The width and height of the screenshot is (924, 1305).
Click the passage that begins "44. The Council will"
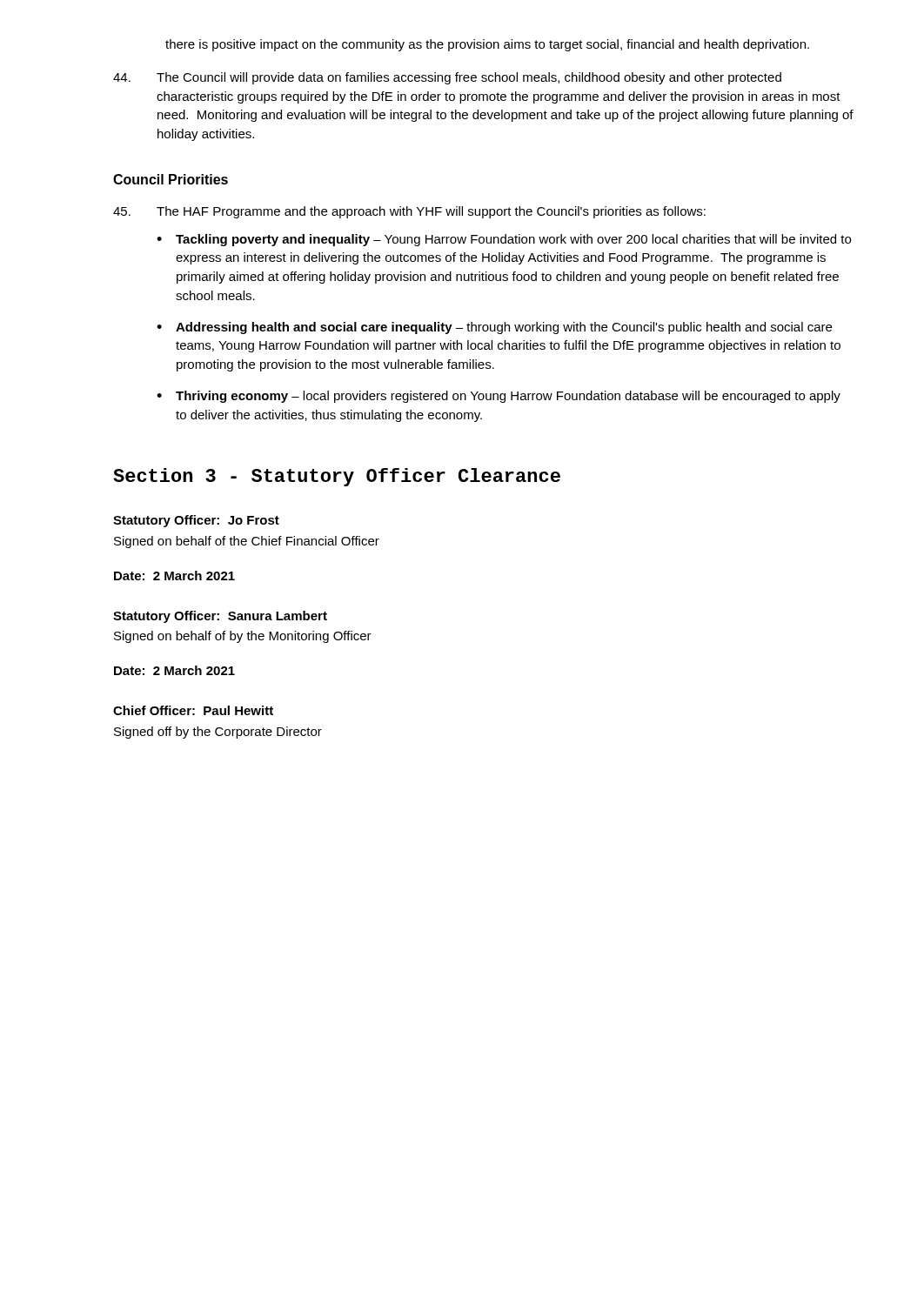click(x=484, y=105)
